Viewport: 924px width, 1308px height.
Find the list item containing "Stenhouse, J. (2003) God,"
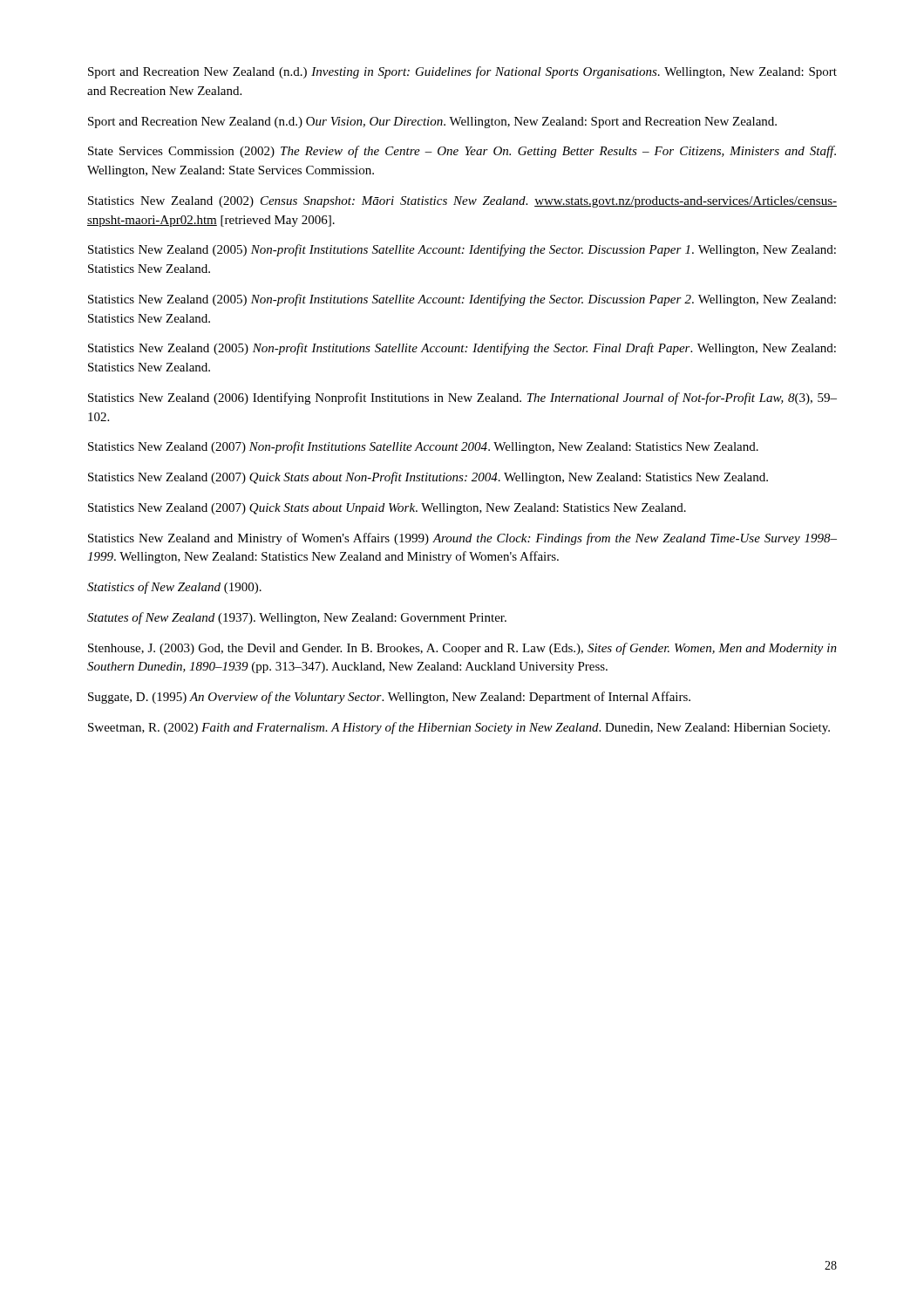click(x=462, y=657)
